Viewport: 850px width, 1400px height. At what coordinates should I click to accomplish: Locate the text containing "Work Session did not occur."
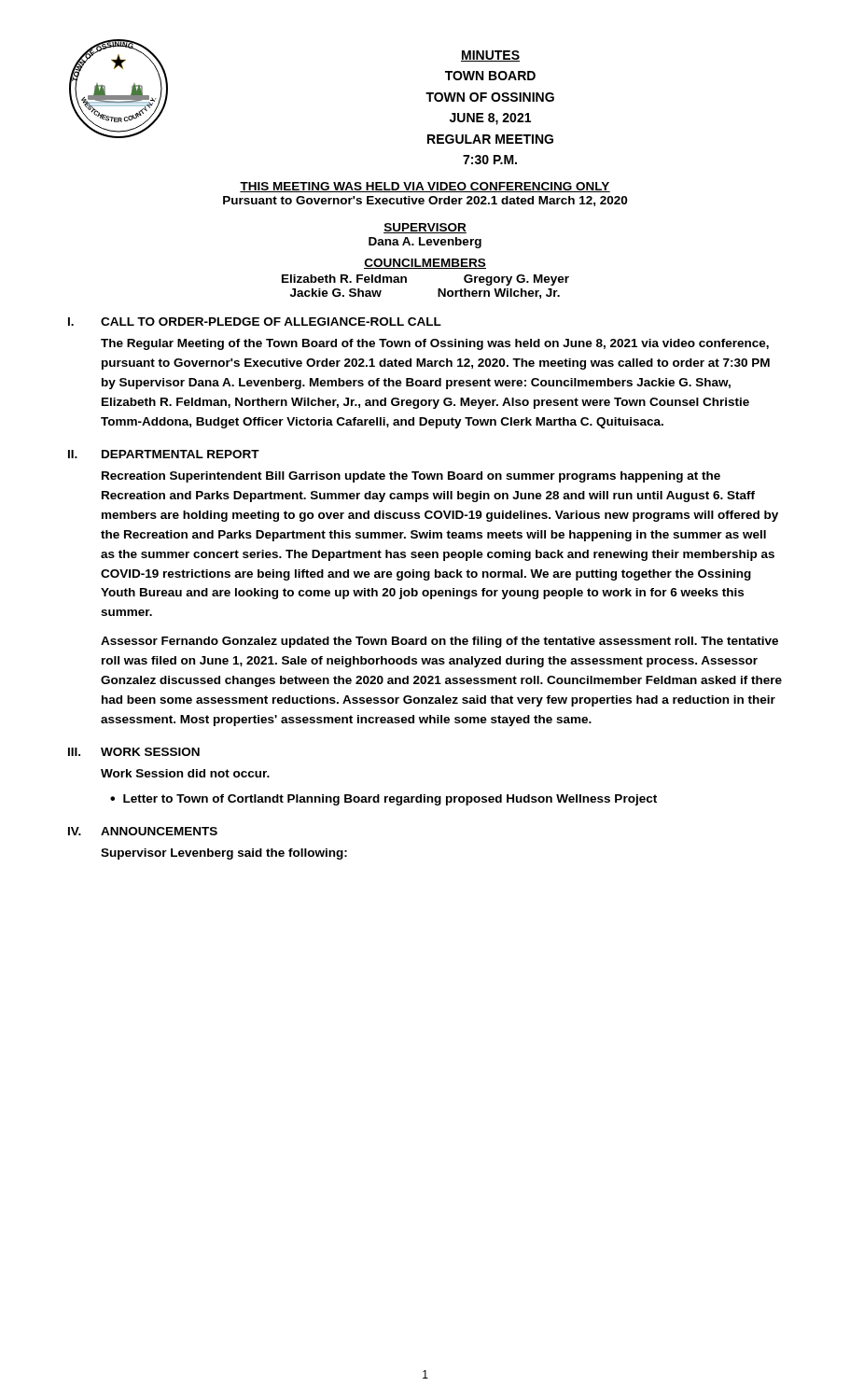(x=185, y=773)
